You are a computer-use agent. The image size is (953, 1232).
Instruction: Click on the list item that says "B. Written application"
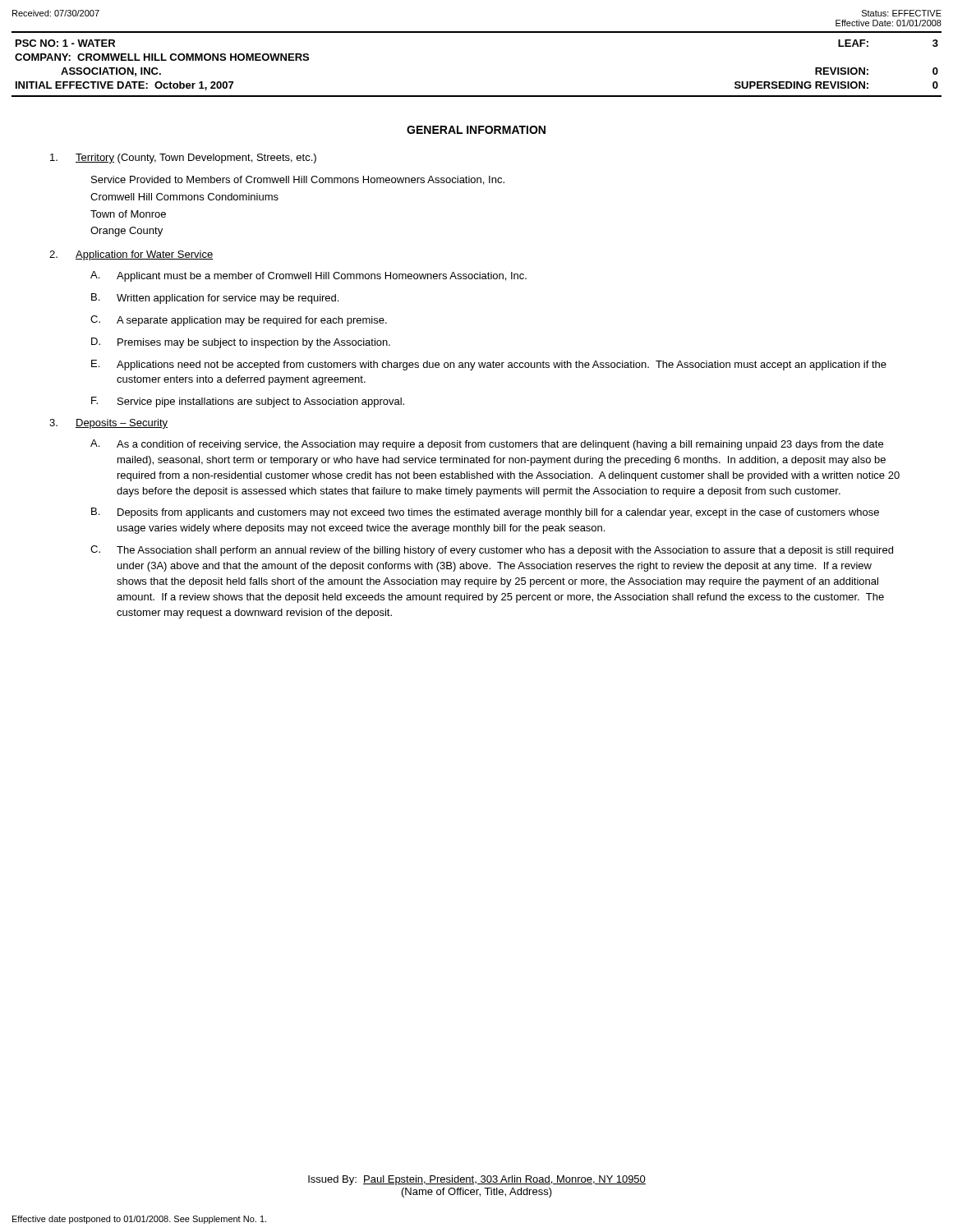click(x=215, y=299)
